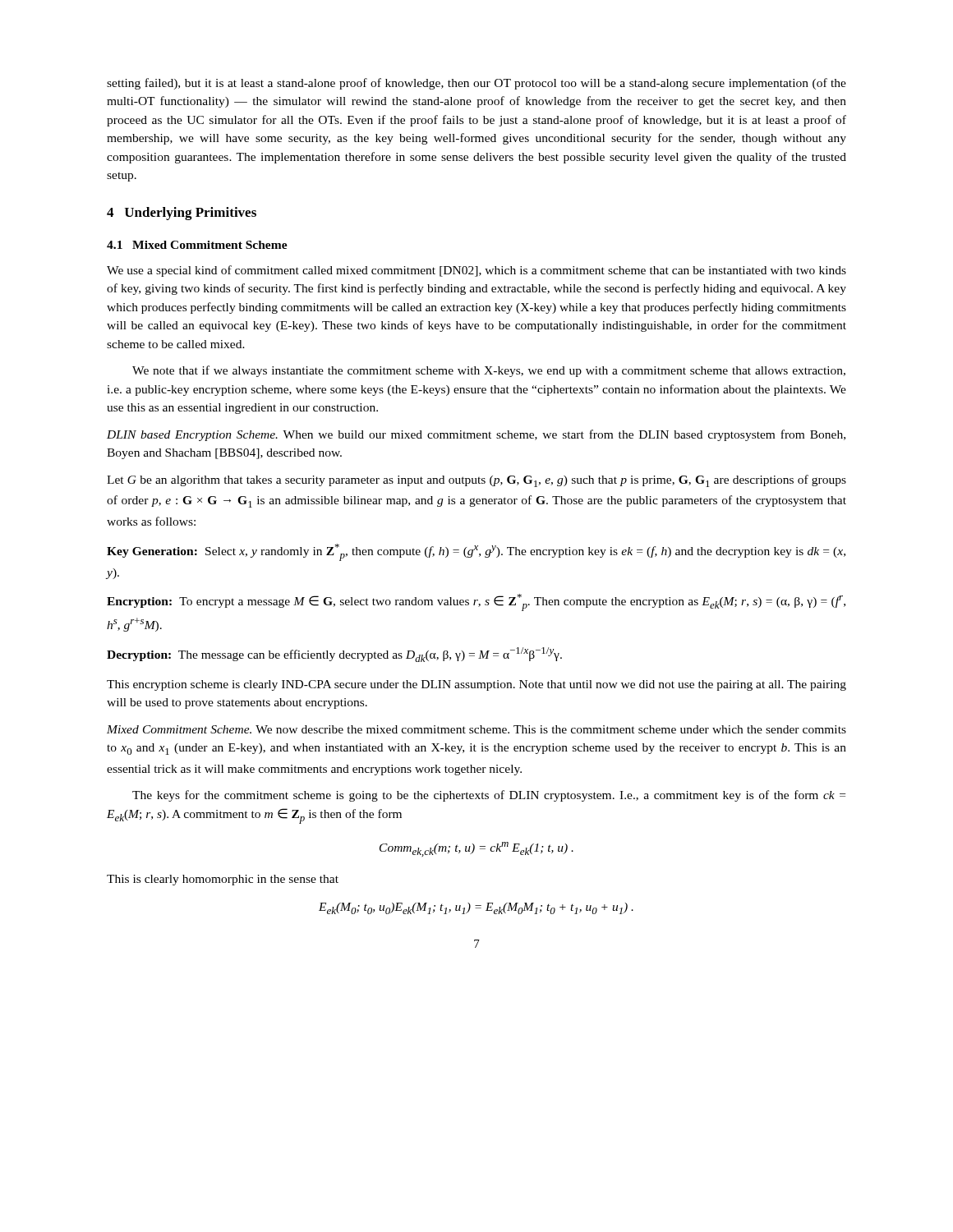953x1232 pixels.
Task: Find the text block that says "setting failed), but it is at least"
Action: (x=476, y=129)
